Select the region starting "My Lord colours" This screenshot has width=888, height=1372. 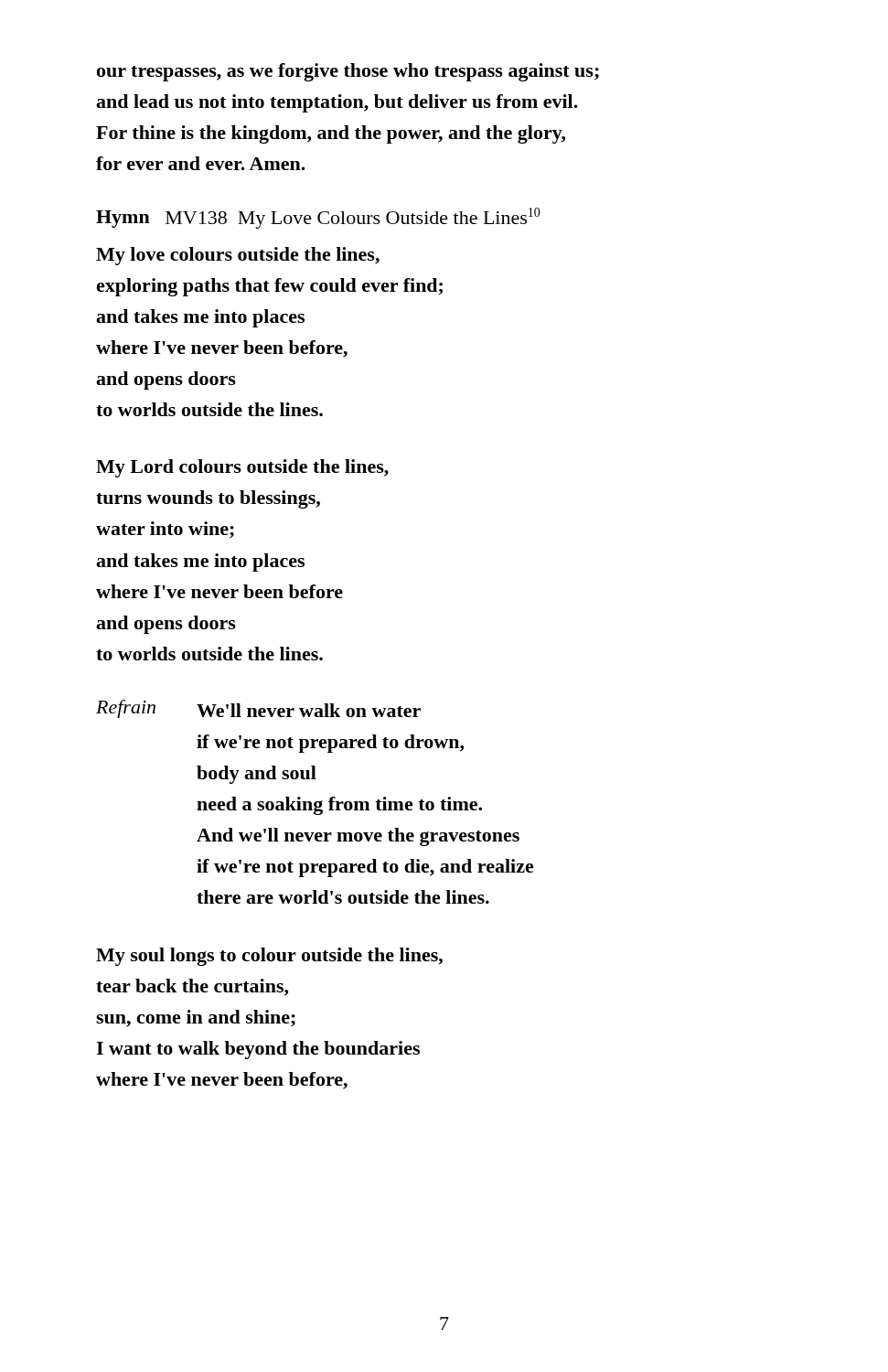242,560
